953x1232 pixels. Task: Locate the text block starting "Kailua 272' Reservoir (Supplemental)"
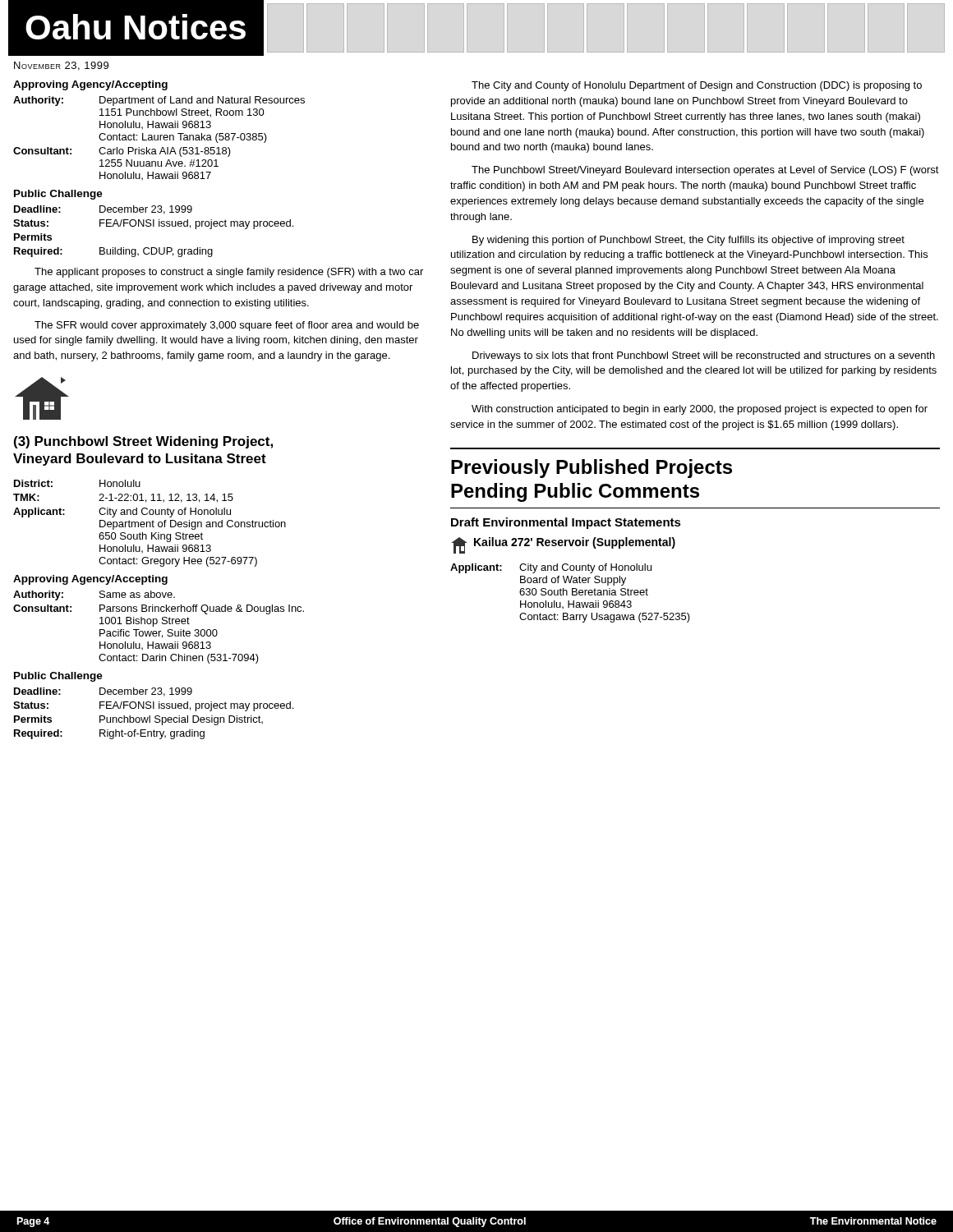[x=574, y=542]
